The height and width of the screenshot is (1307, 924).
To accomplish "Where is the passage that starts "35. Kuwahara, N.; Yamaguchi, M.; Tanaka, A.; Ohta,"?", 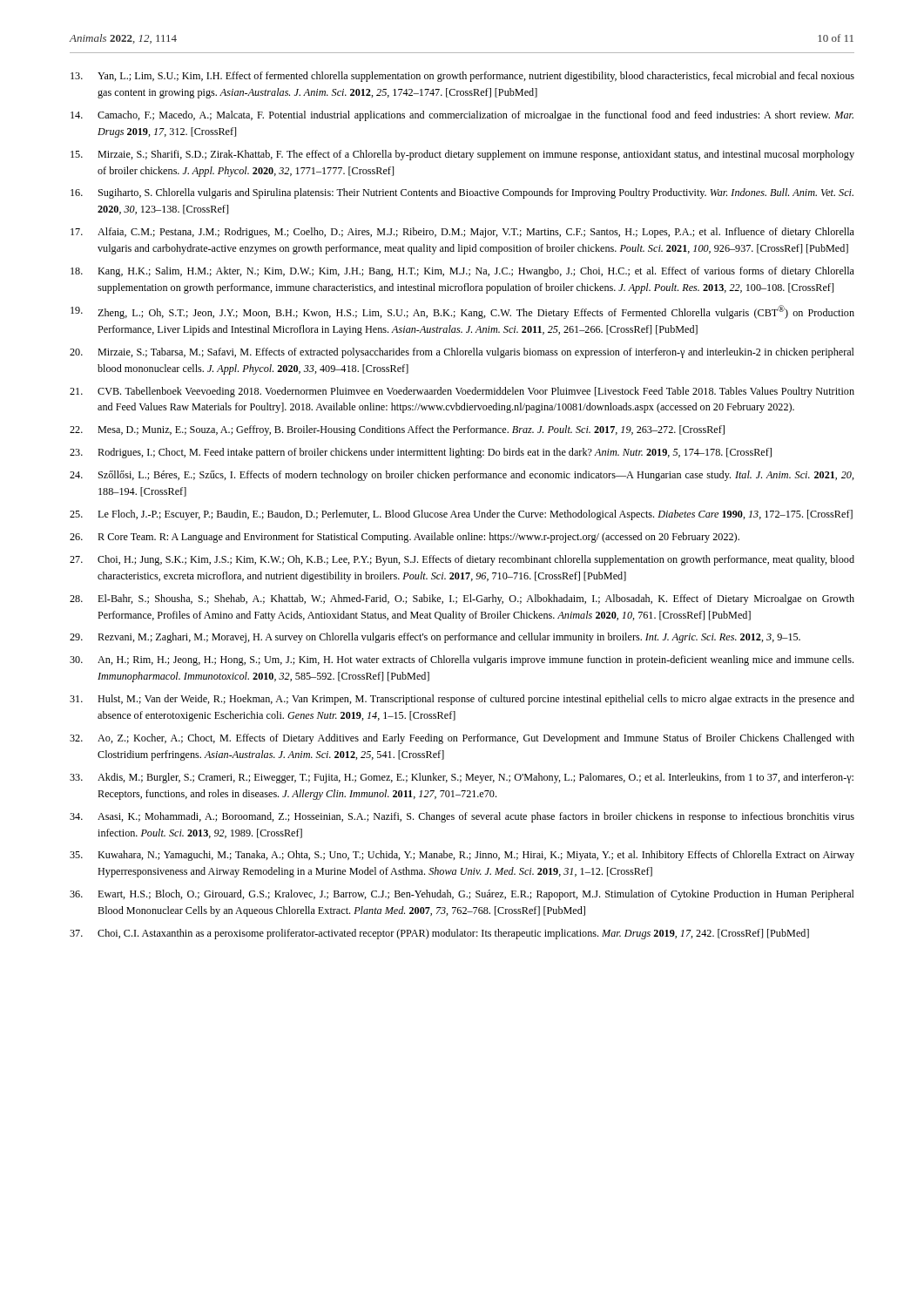I will click(462, 864).
